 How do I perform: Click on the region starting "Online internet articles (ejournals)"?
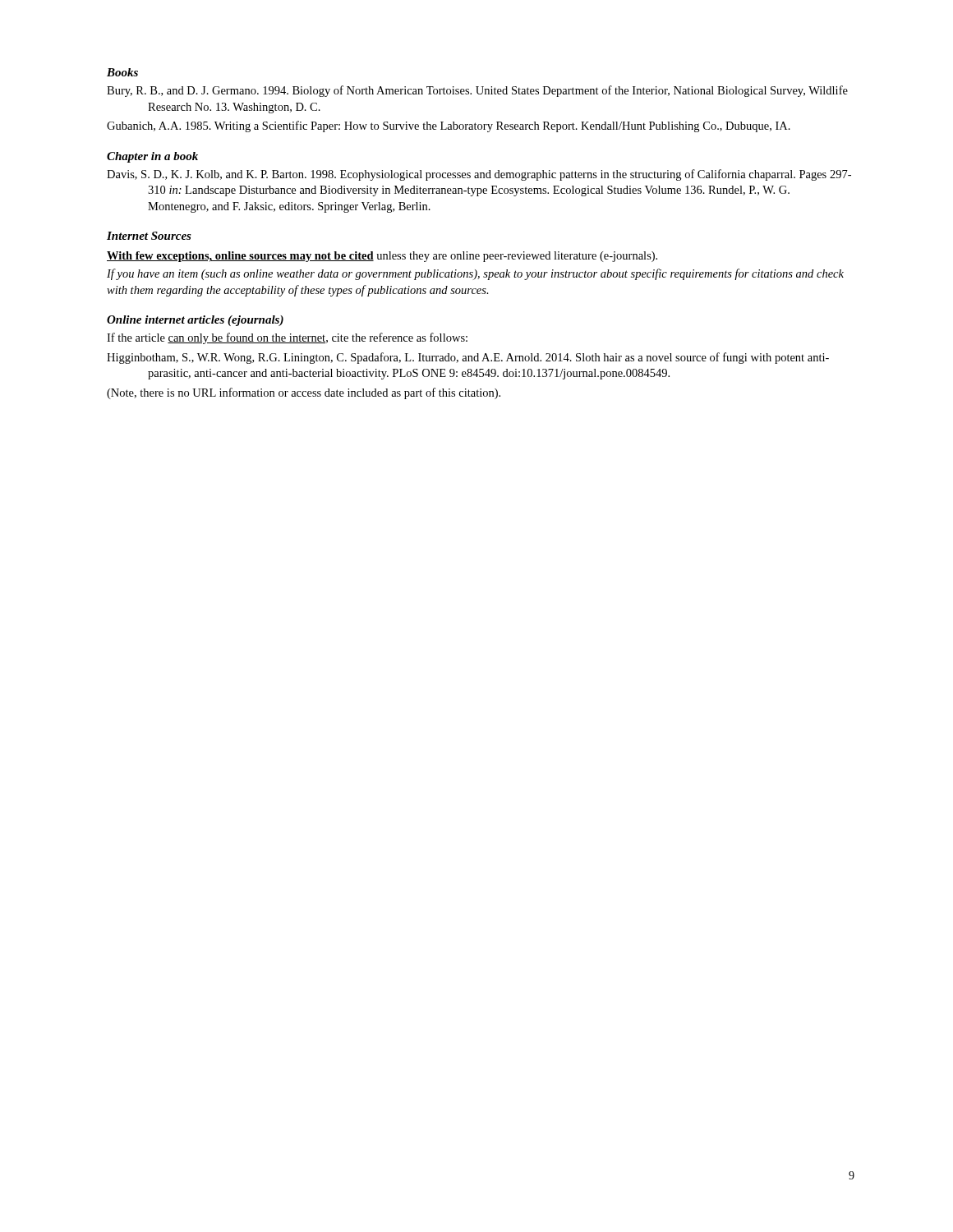195,320
